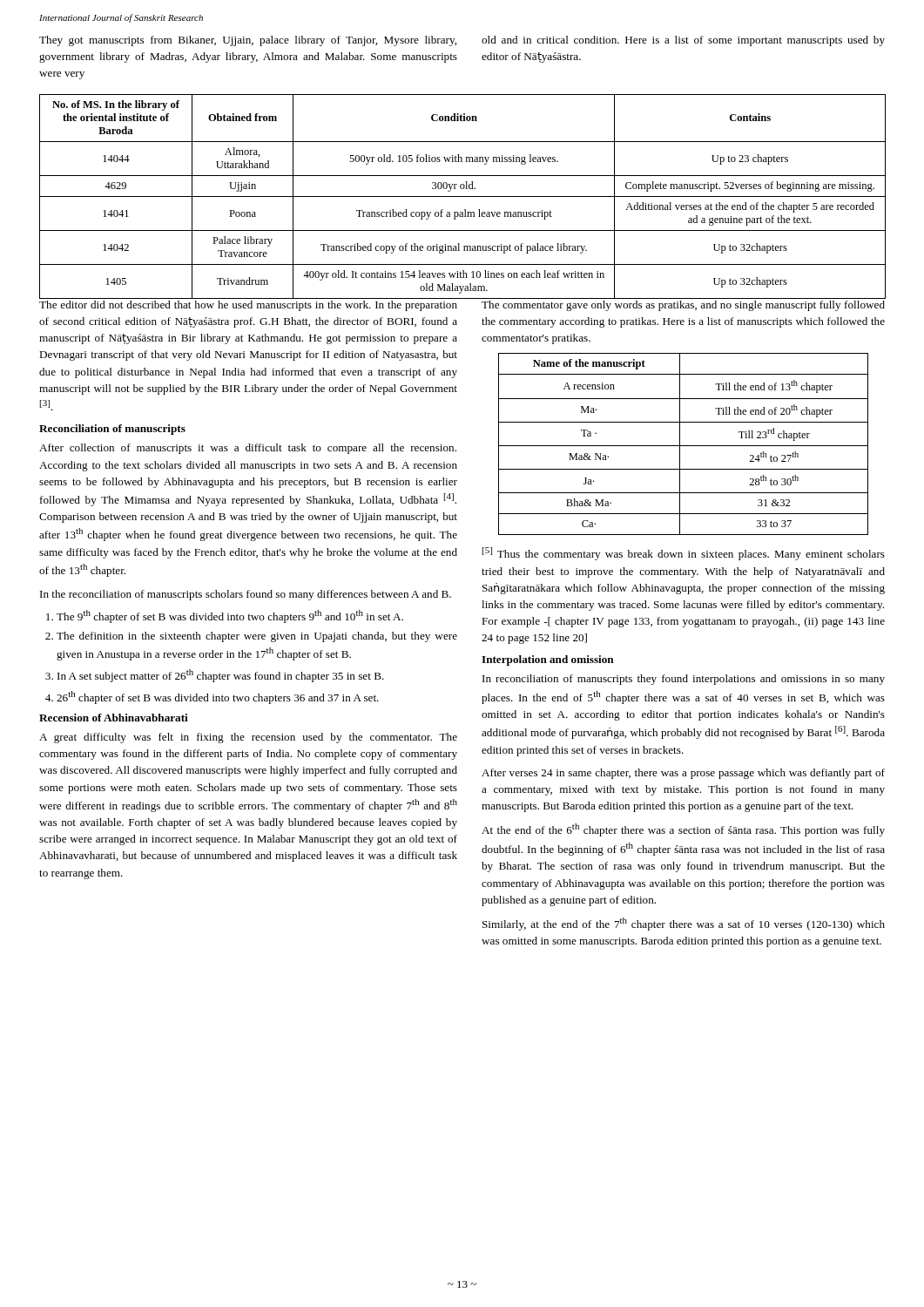Find the block on this page that starts "After collection of manuscripts it was a"
This screenshot has height=1307, width=924.
(x=248, y=509)
